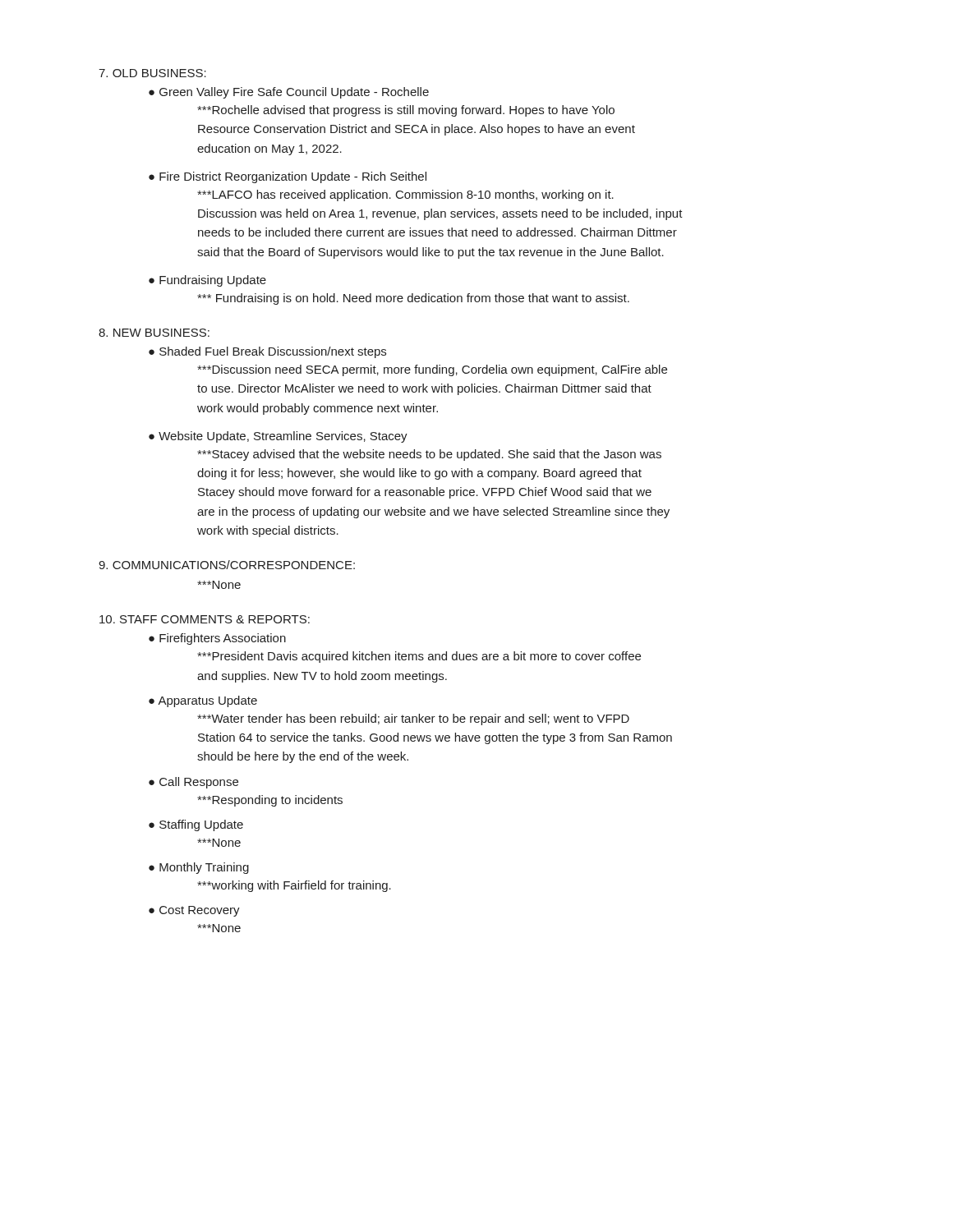
Task: Find the text block that reads "Stacey advised that the website needs"
Action: tap(434, 492)
